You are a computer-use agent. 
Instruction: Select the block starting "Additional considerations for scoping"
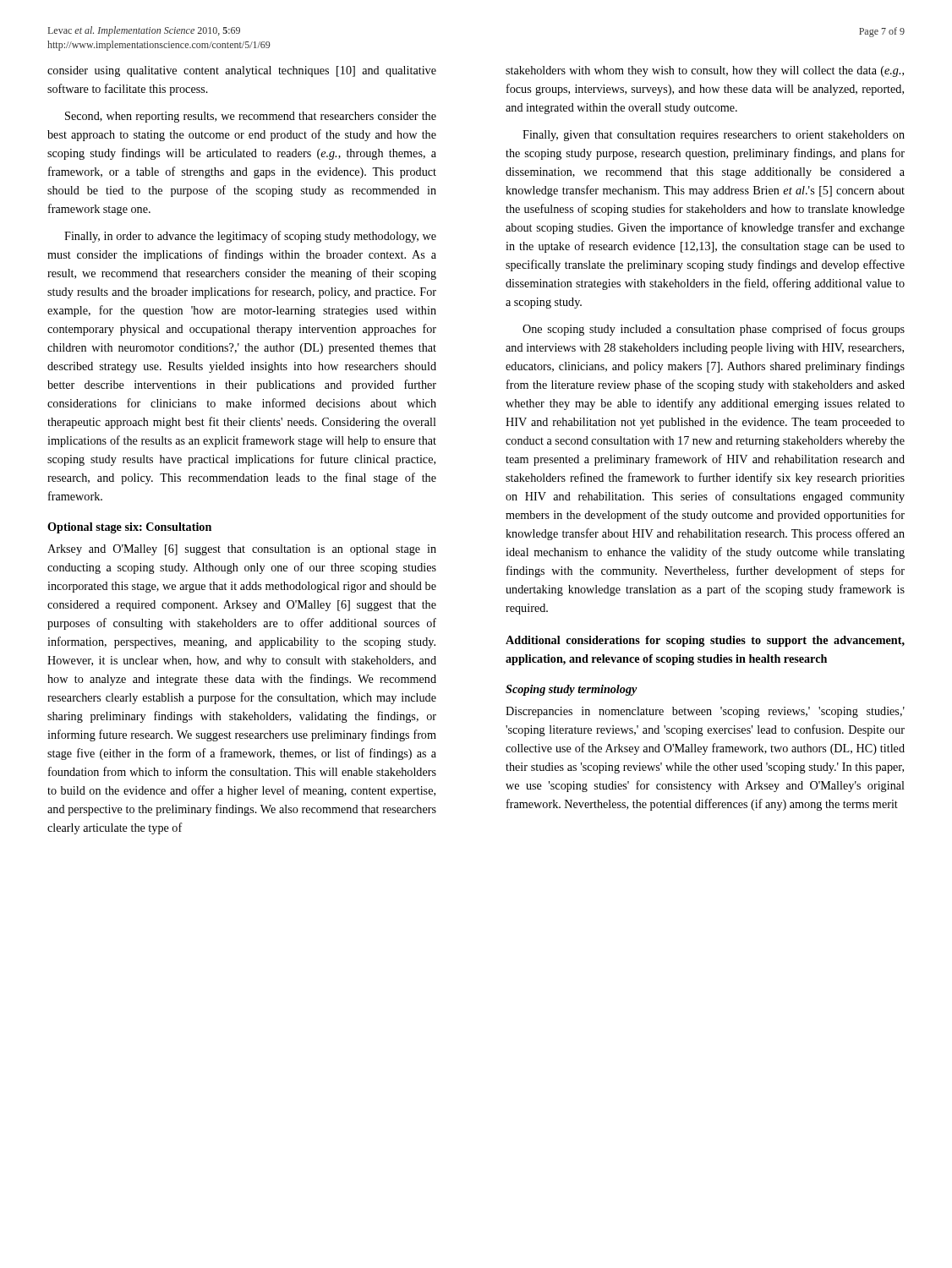705,649
